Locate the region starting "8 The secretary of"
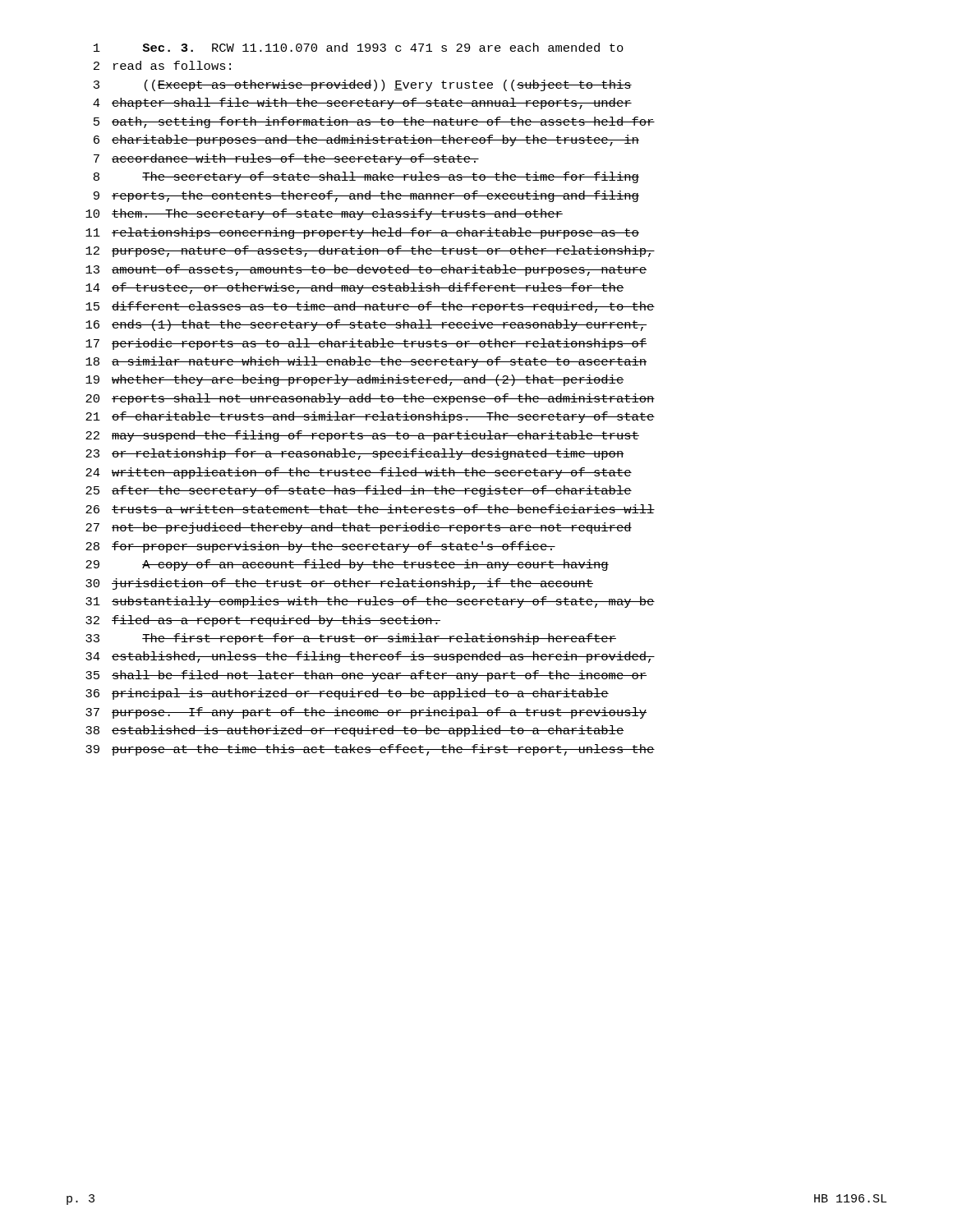The image size is (953, 1232). (476, 362)
